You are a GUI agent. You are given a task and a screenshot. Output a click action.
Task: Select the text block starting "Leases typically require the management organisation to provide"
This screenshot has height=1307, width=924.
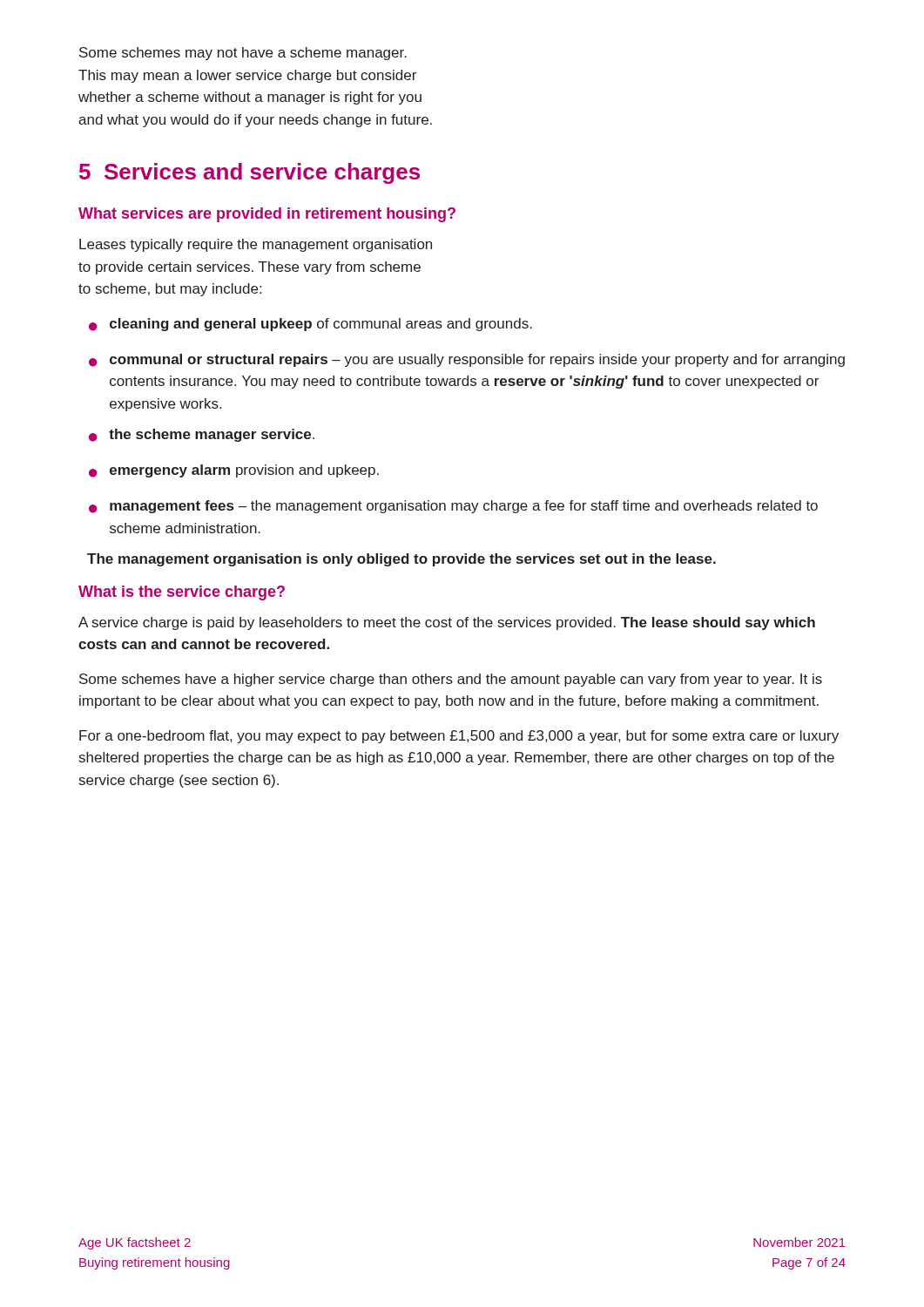256,267
